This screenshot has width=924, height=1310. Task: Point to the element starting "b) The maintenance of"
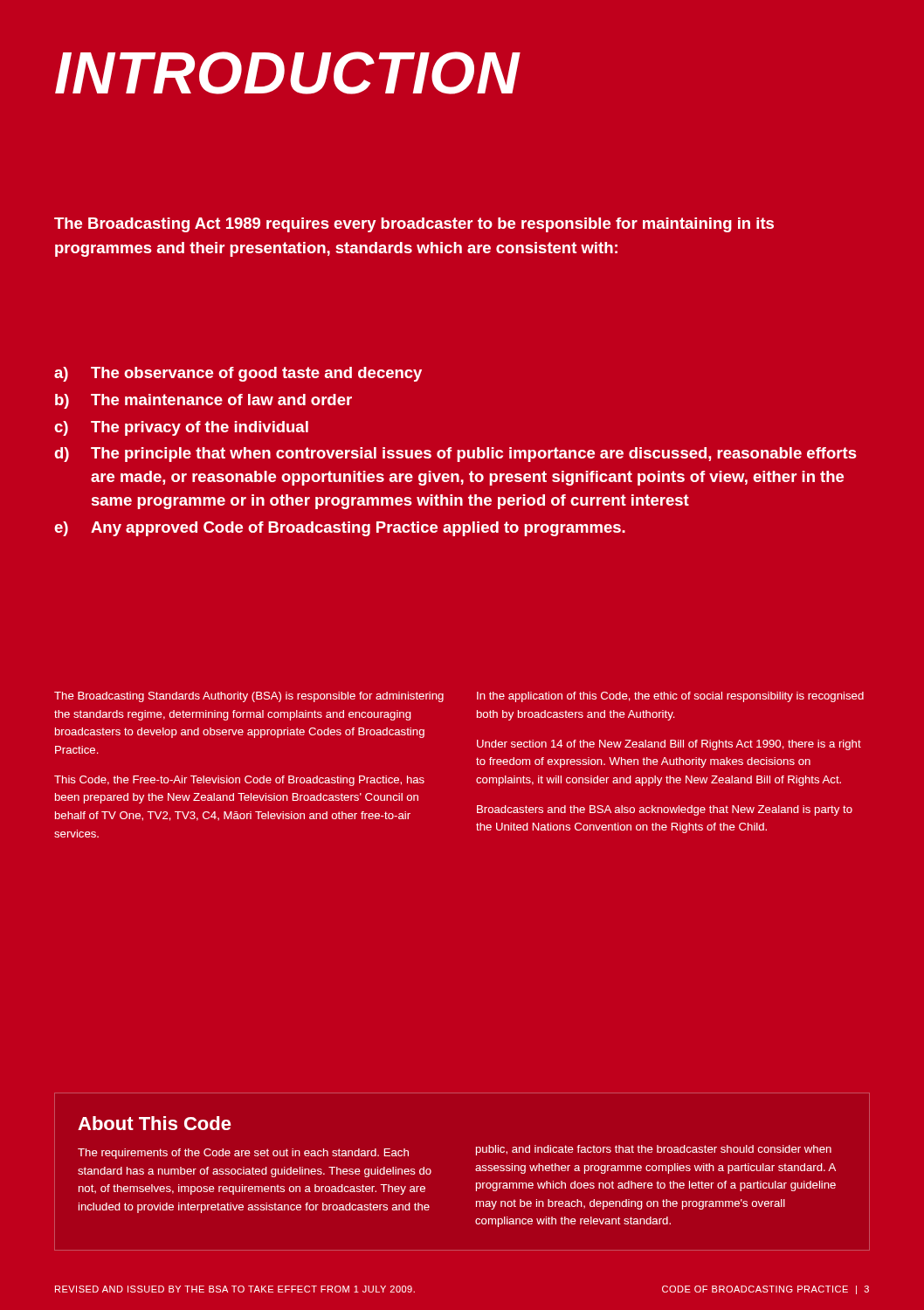click(203, 401)
